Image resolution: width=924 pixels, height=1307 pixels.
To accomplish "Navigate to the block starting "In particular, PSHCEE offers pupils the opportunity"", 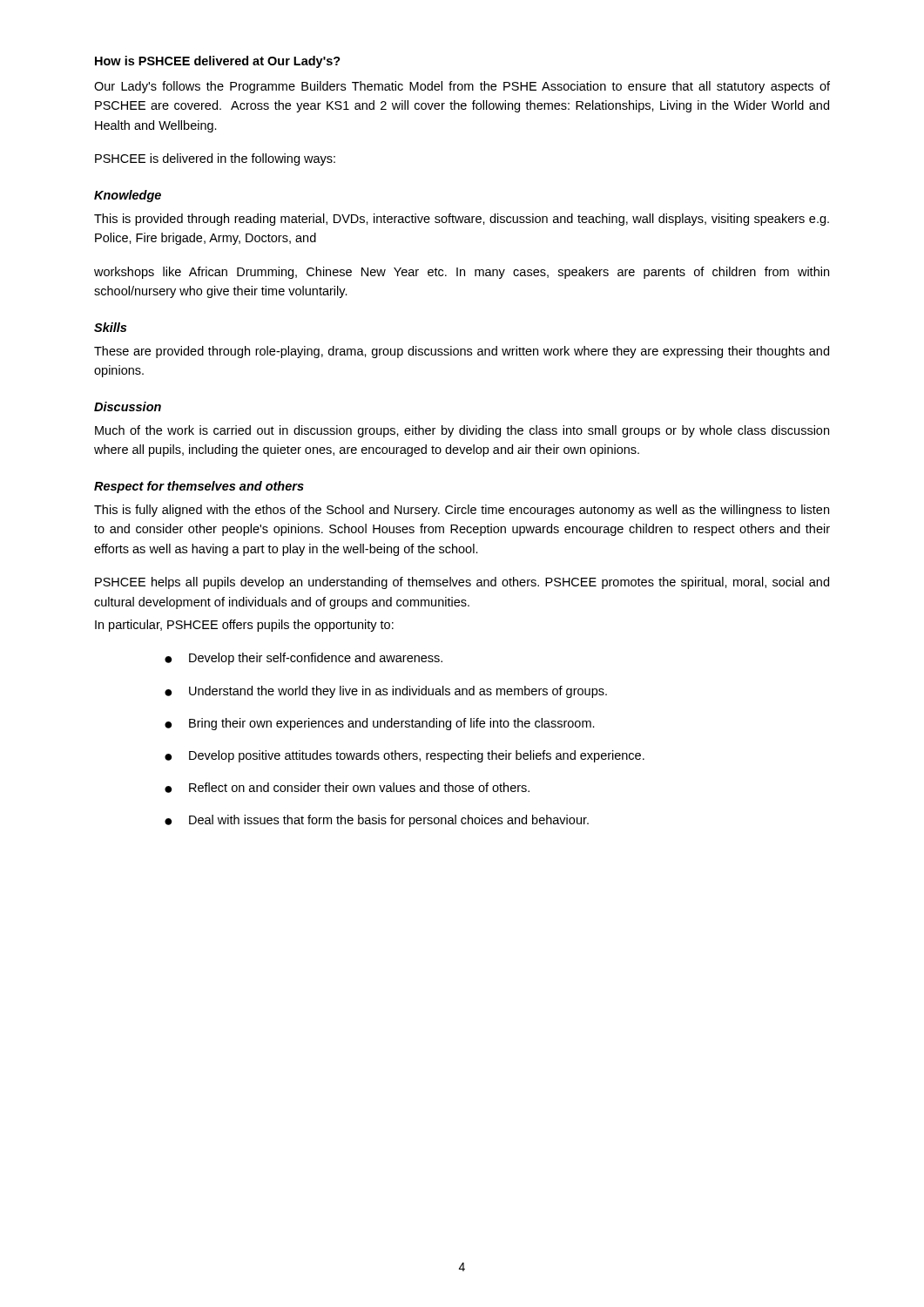I will point(244,625).
